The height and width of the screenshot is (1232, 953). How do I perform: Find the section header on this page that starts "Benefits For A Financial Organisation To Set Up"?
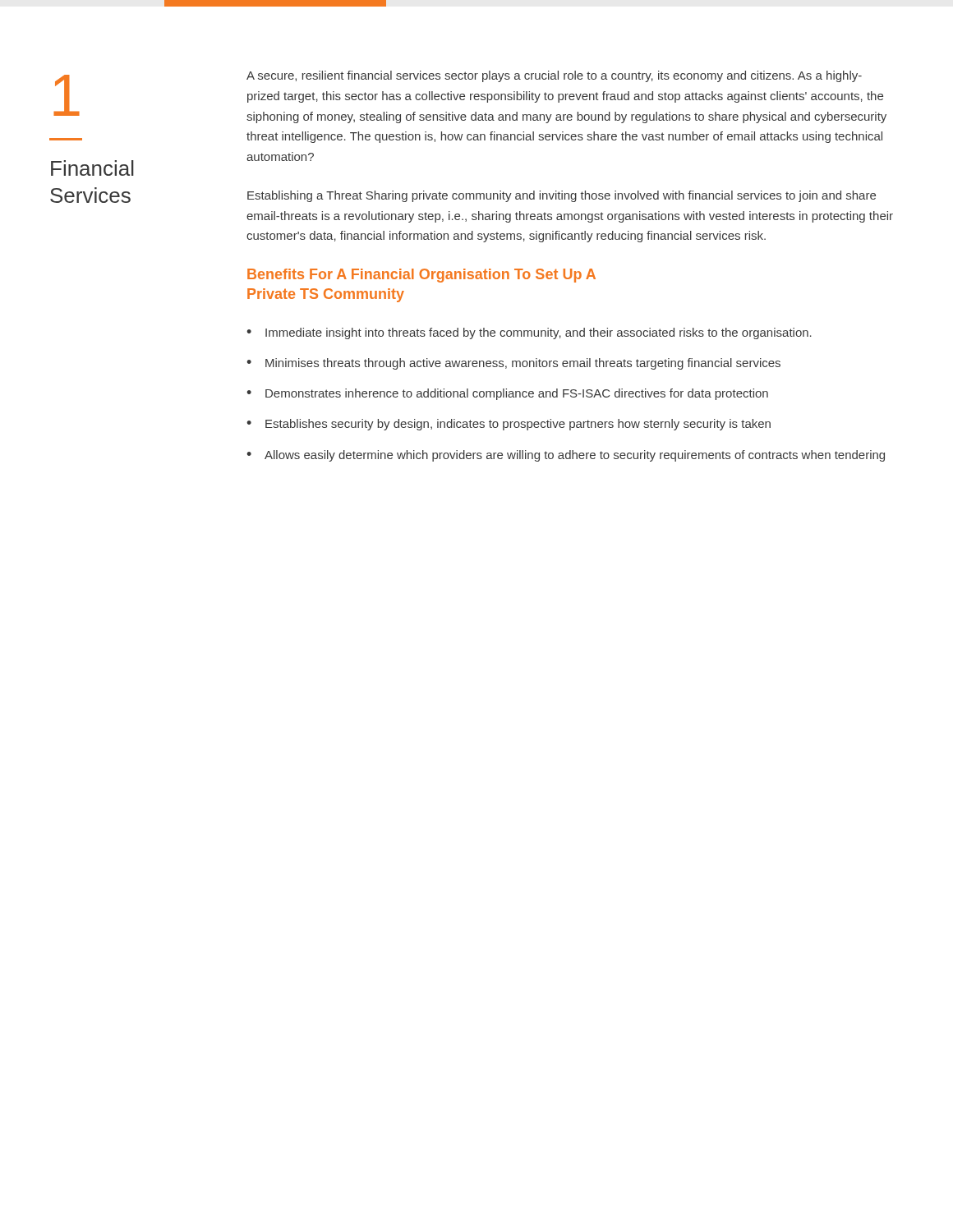(421, 284)
